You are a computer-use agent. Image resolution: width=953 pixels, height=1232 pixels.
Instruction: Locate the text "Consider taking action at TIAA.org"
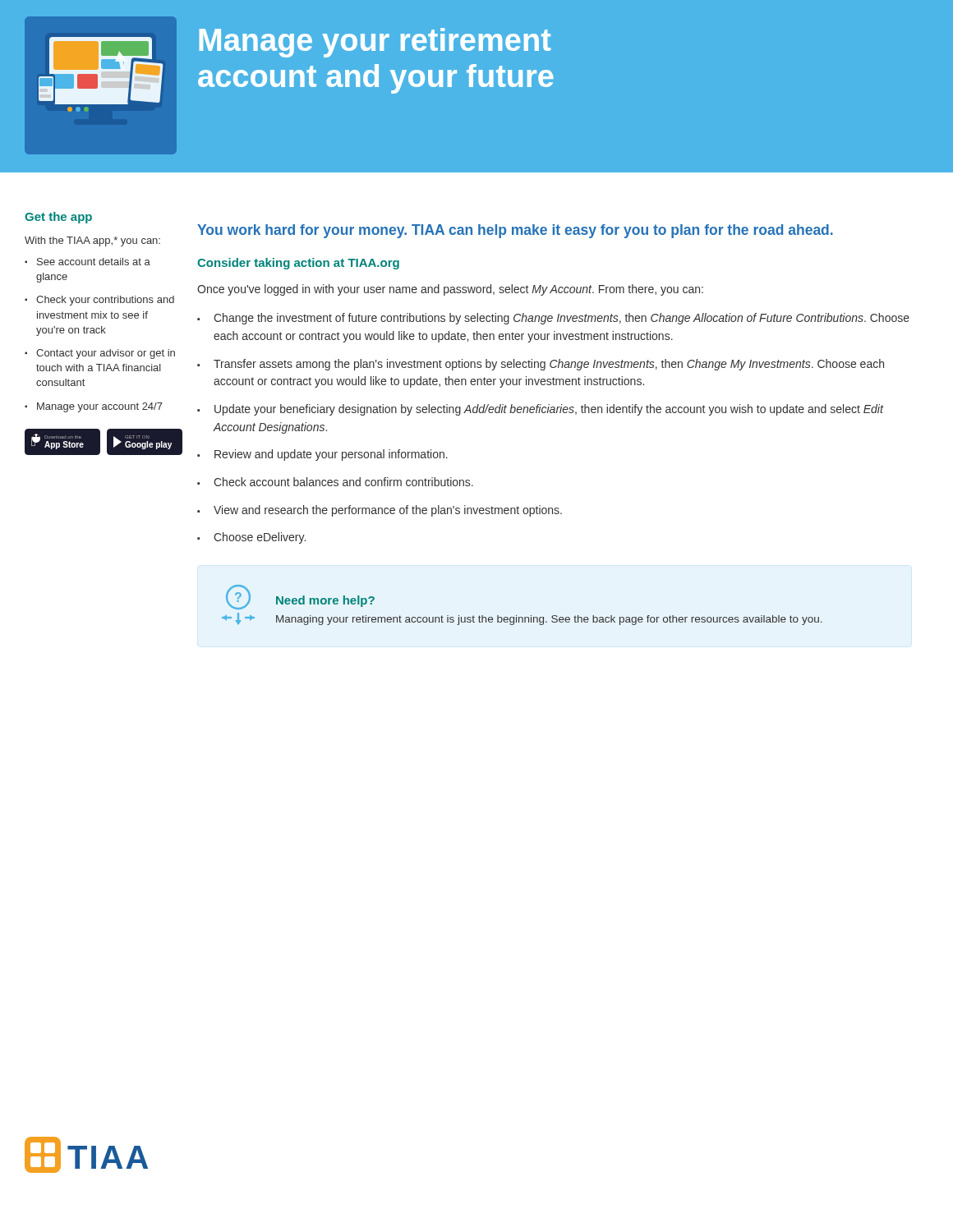[x=298, y=264]
